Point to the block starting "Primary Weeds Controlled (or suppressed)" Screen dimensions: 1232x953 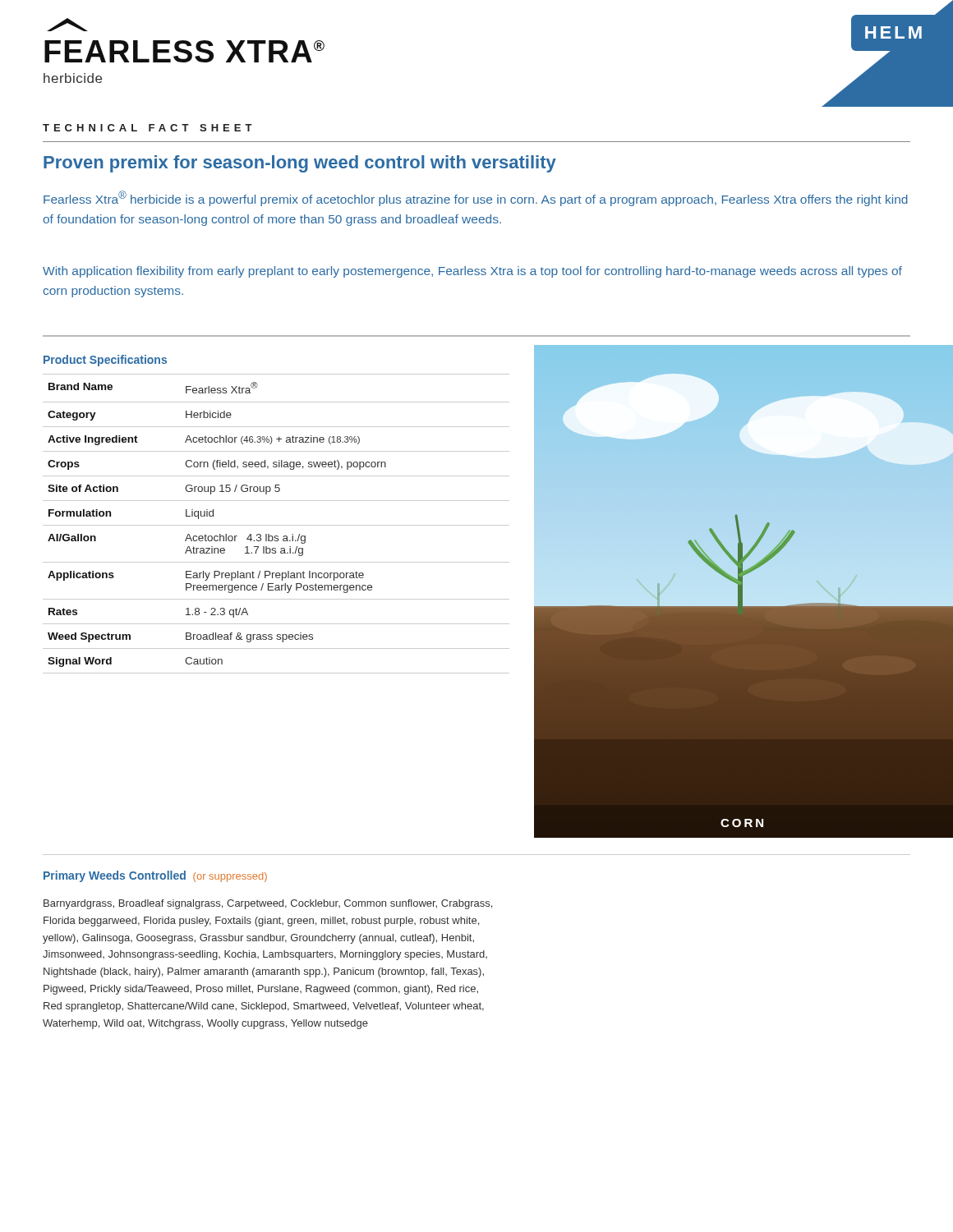273,876
